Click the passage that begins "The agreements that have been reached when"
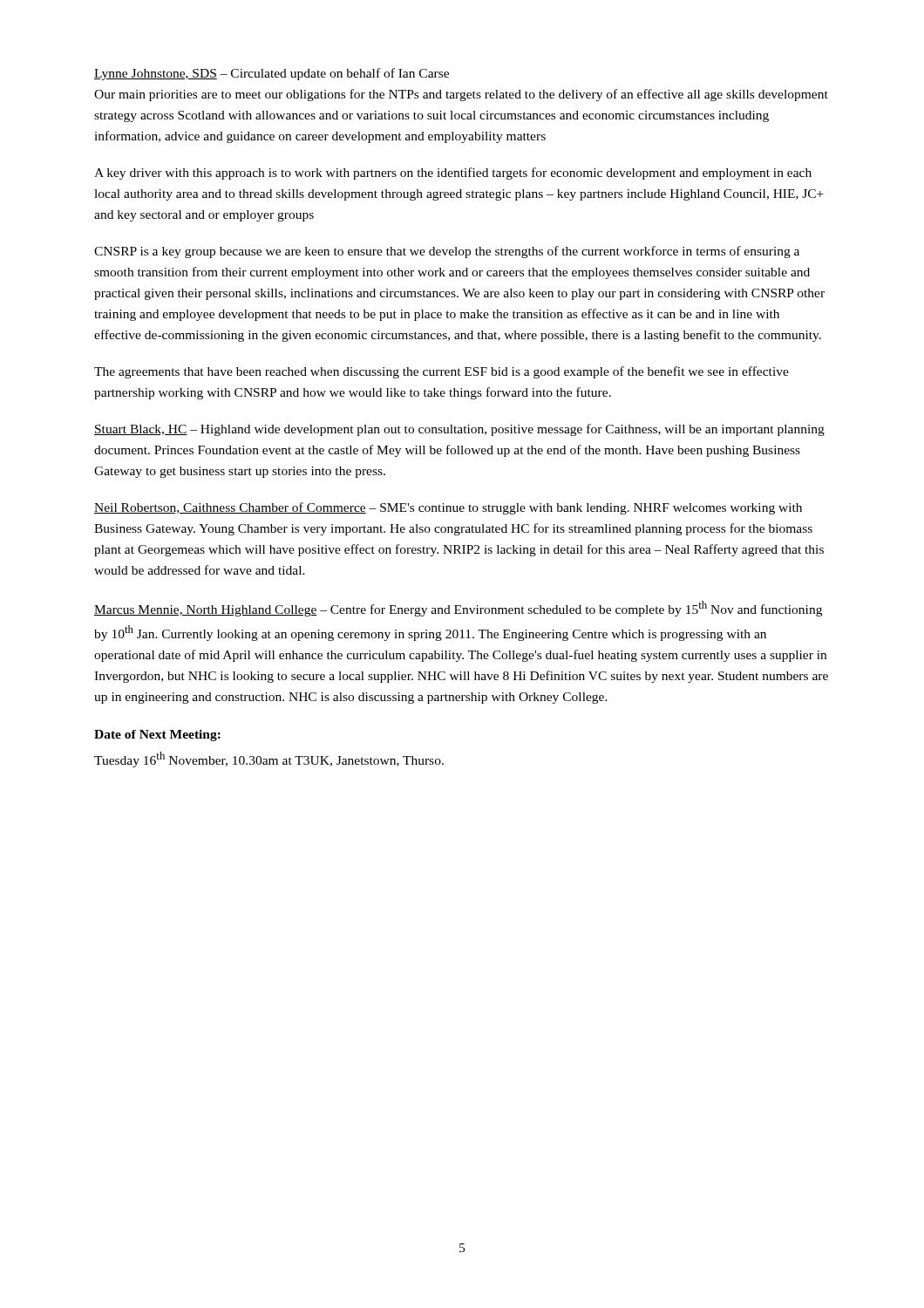Image resolution: width=924 pixels, height=1308 pixels. pos(441,382)
